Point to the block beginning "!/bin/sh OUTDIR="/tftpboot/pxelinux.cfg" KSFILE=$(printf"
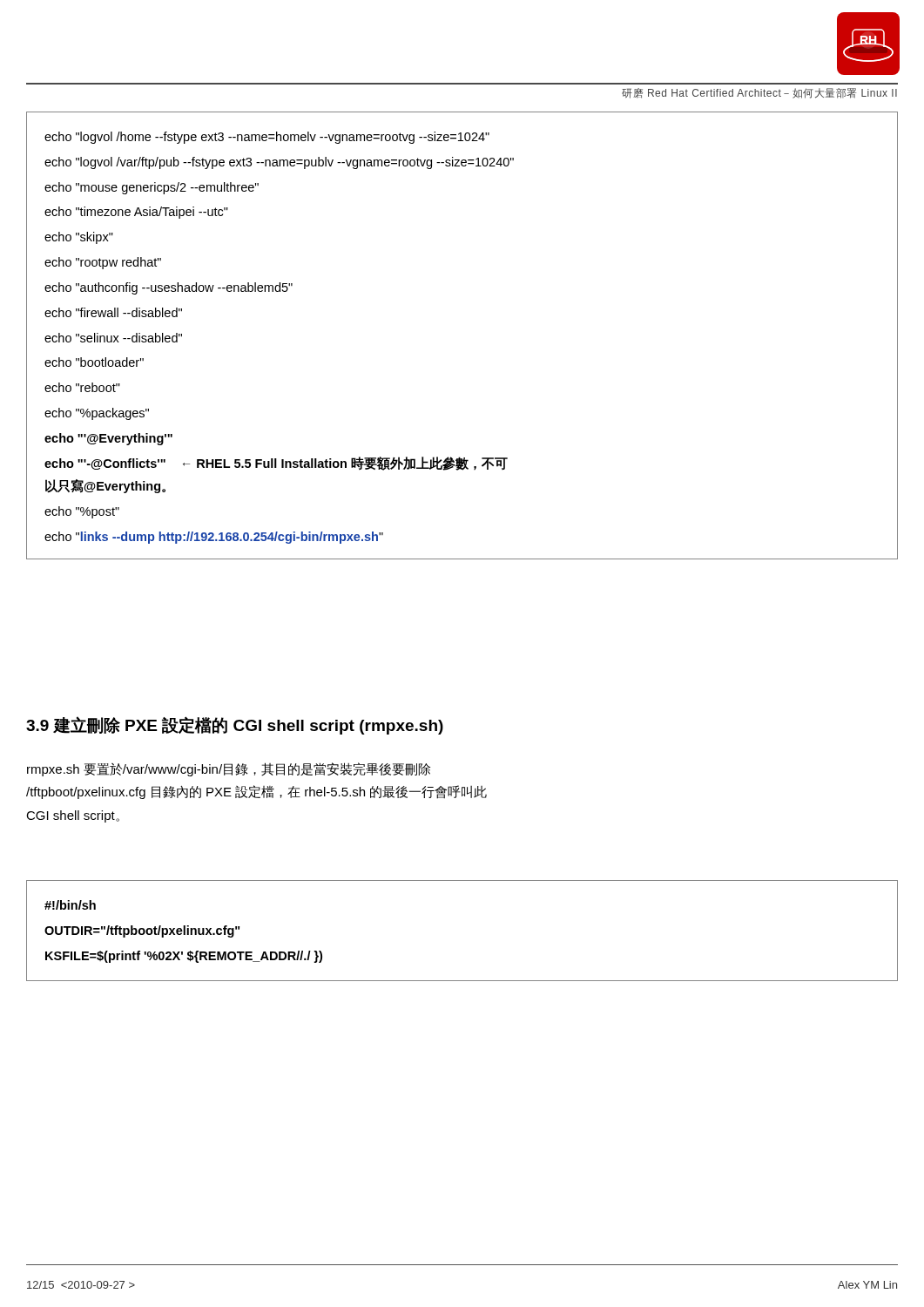The height and width of the screenshot is (1307, 924). [70, 905]
